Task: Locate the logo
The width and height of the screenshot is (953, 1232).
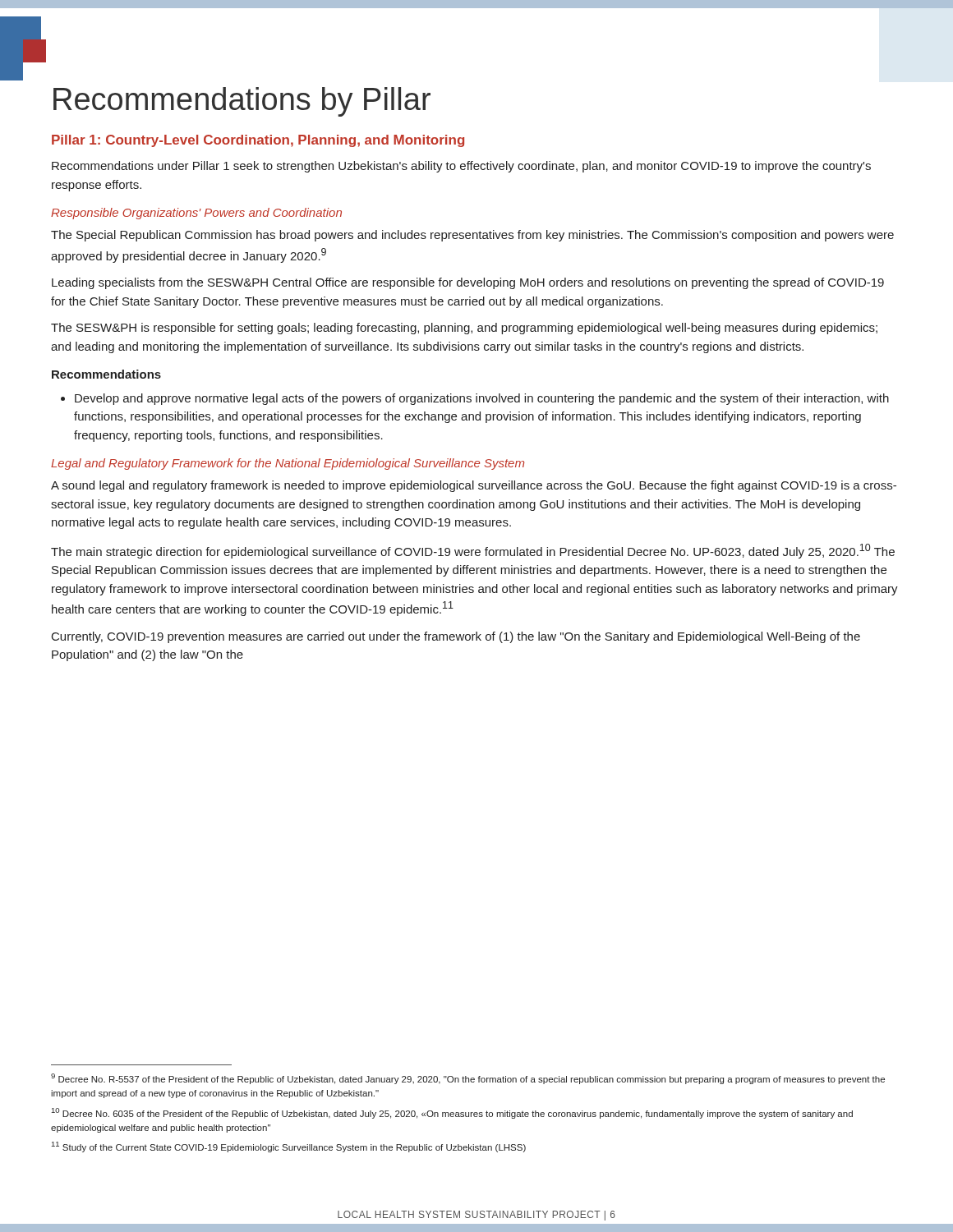Action: (32, 44)
